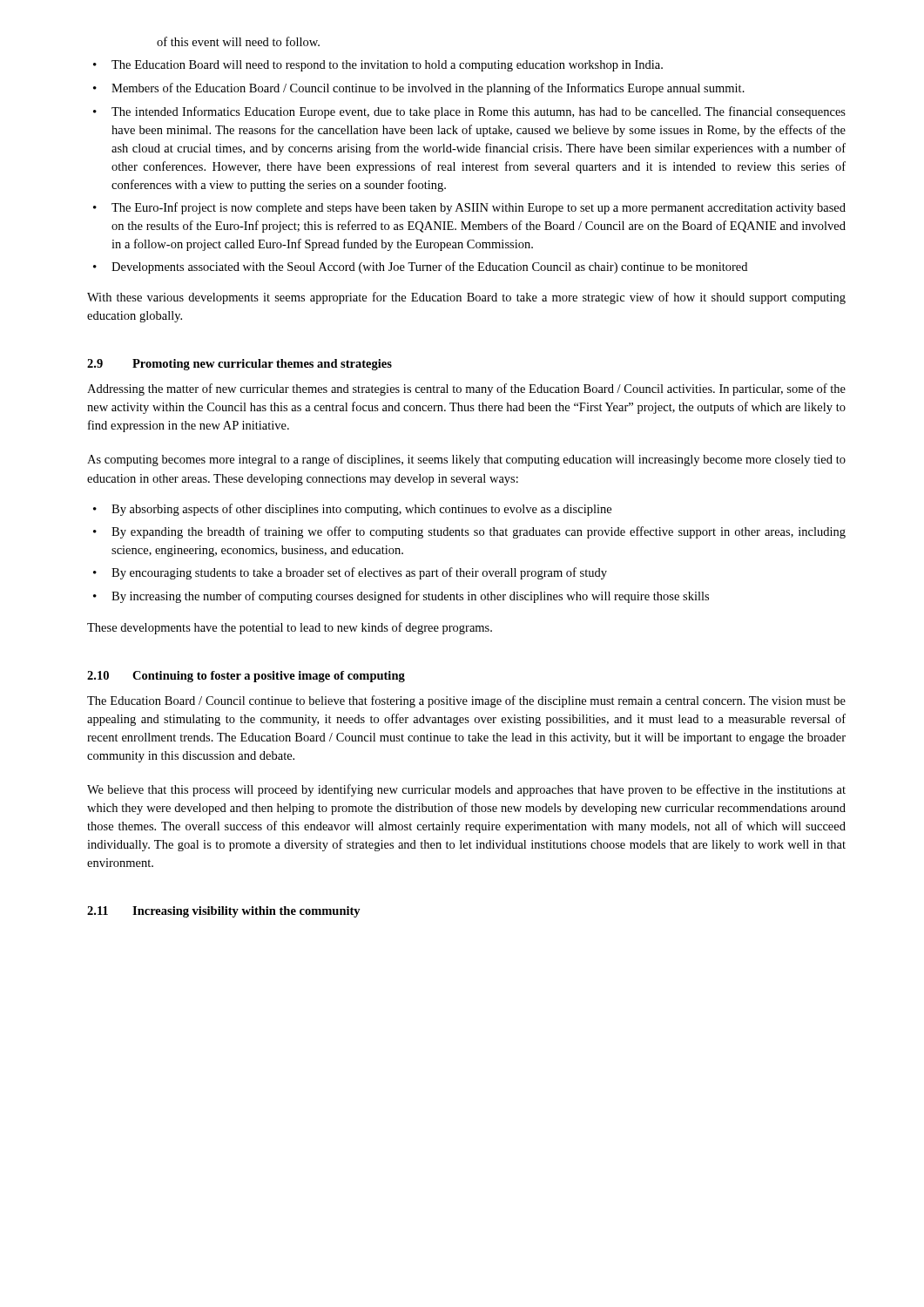The image size is (924, 1307).
Task: Select the list item that reads "• By absorbing aspects of other"
Action: coord(466,509)
